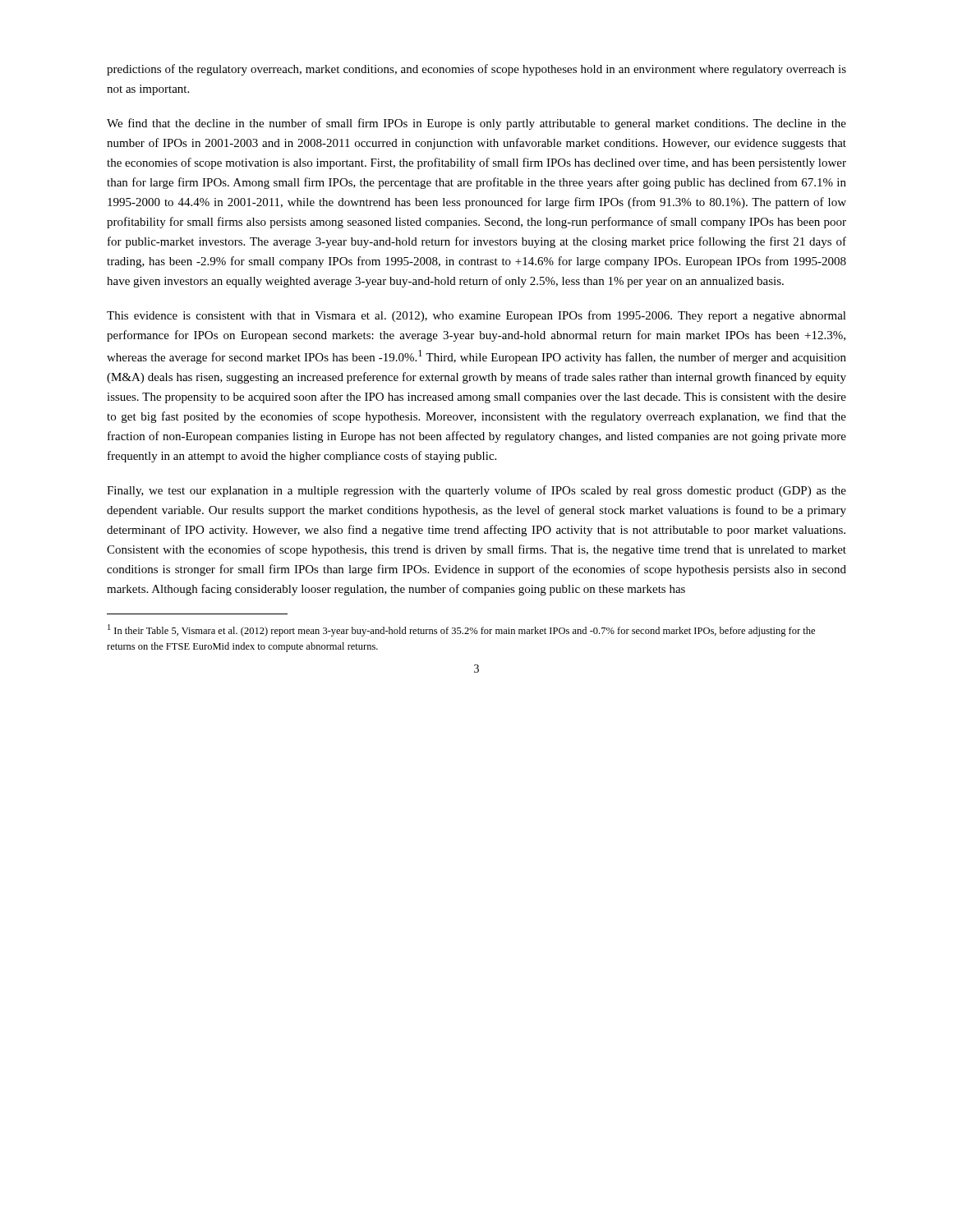Screen dimensions: 1232x953
Task: Navigate to the block starting "Finally, we test our"
Action: [x=476, y=540]
